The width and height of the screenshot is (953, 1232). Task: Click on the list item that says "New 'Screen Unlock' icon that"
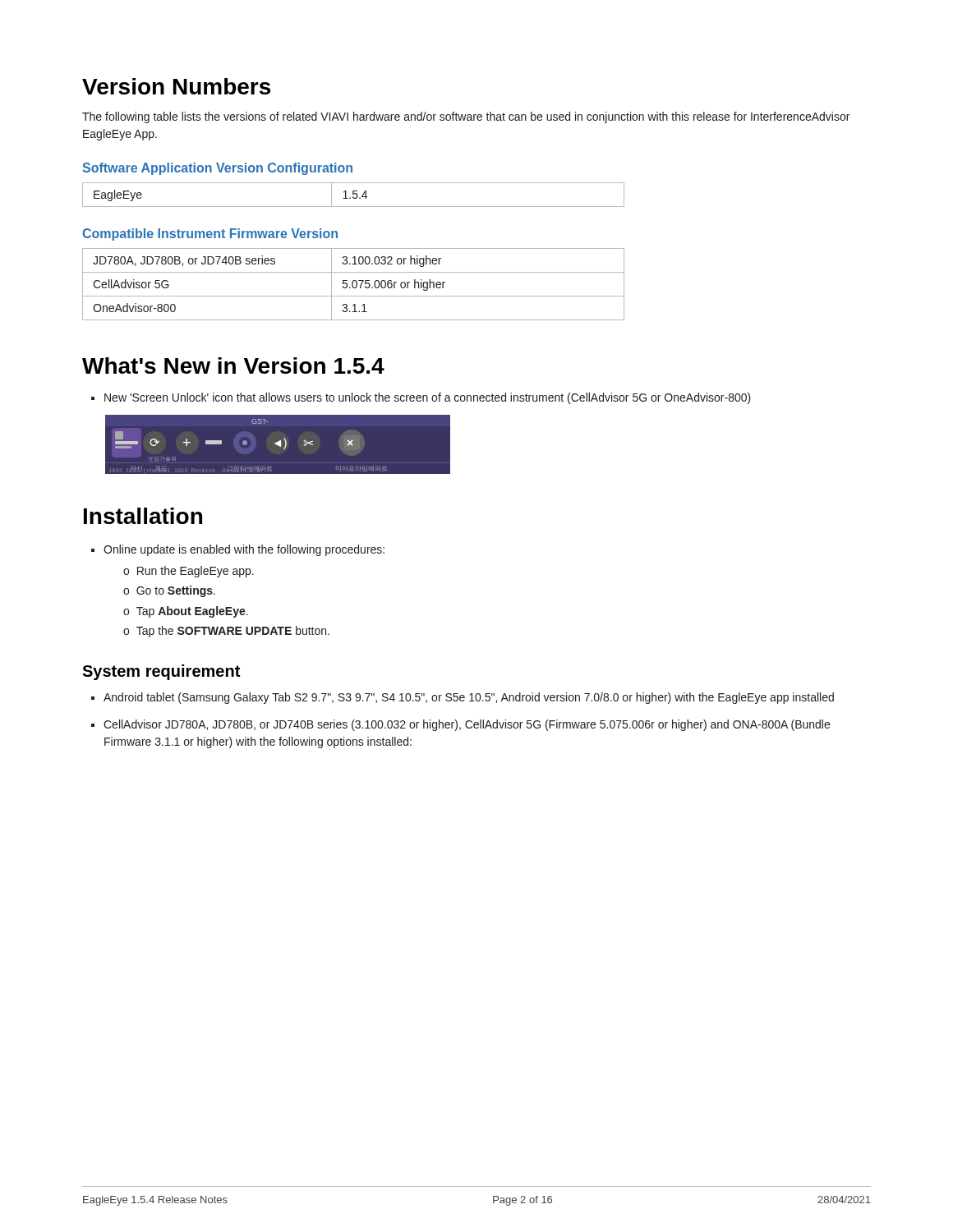click(x=427, y=398)
